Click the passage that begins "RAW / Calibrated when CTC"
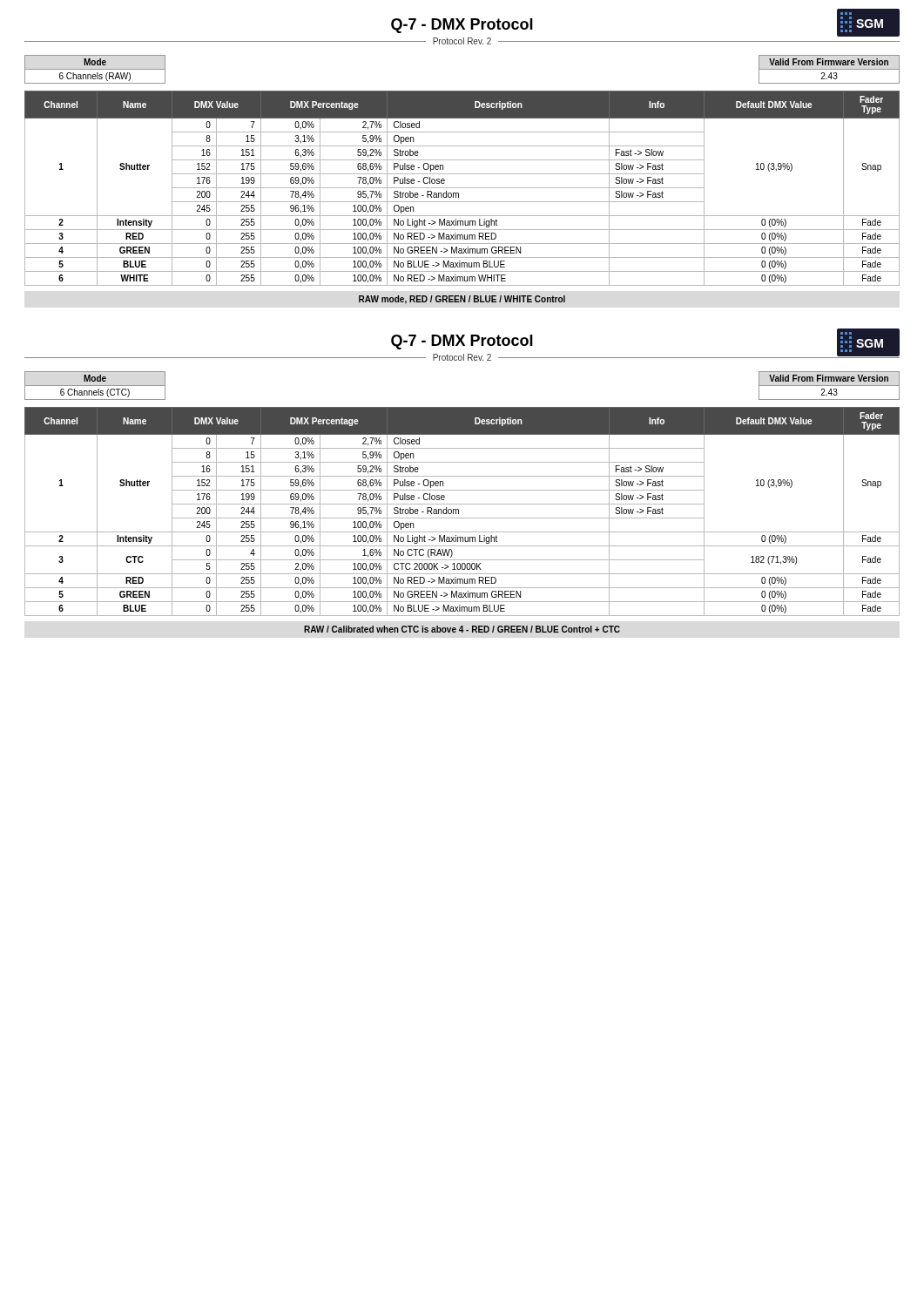This screenshot has width=924, height=1307. point(462,630)
